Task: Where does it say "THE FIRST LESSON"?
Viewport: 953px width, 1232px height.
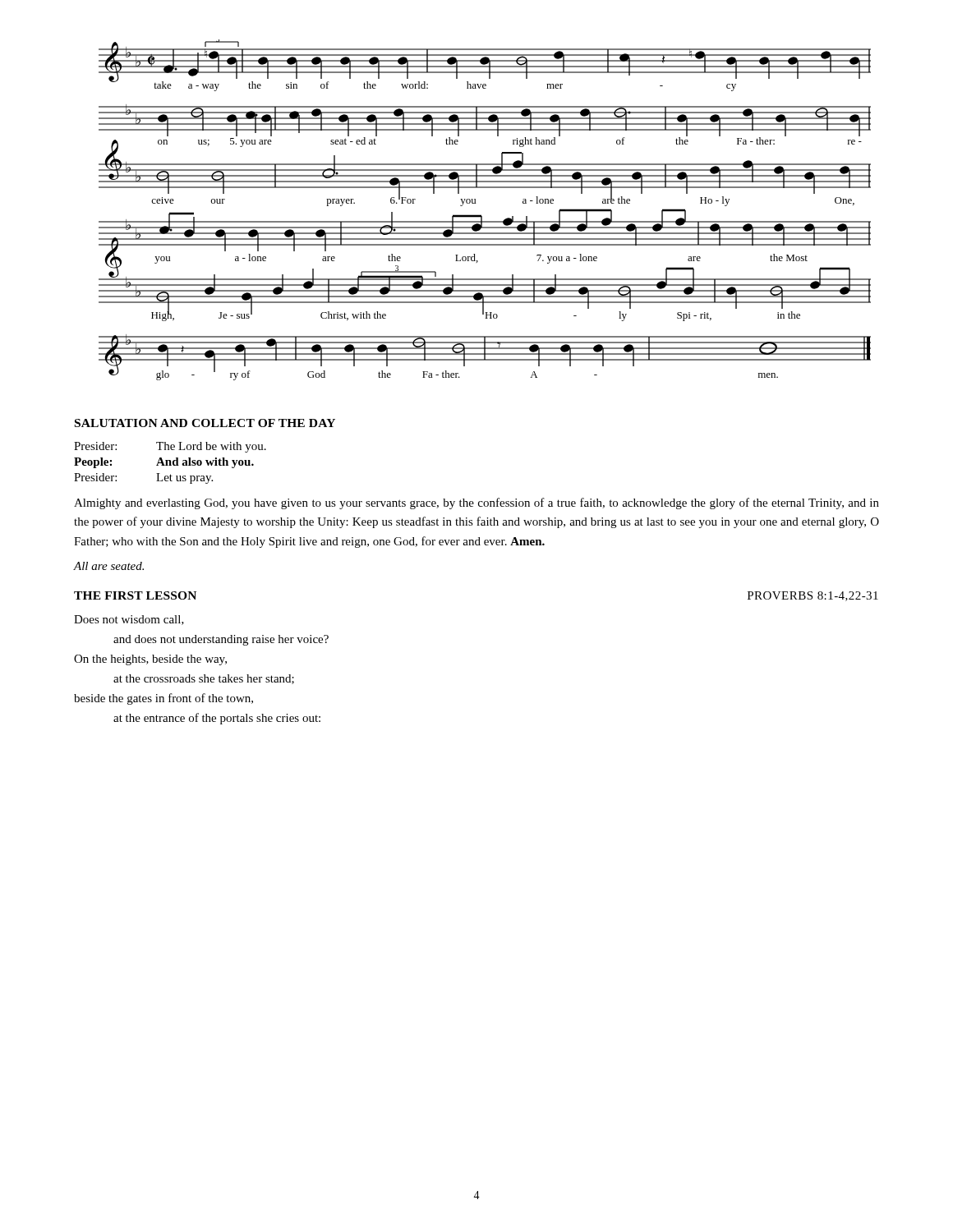Action: click(x=135, y=595)
